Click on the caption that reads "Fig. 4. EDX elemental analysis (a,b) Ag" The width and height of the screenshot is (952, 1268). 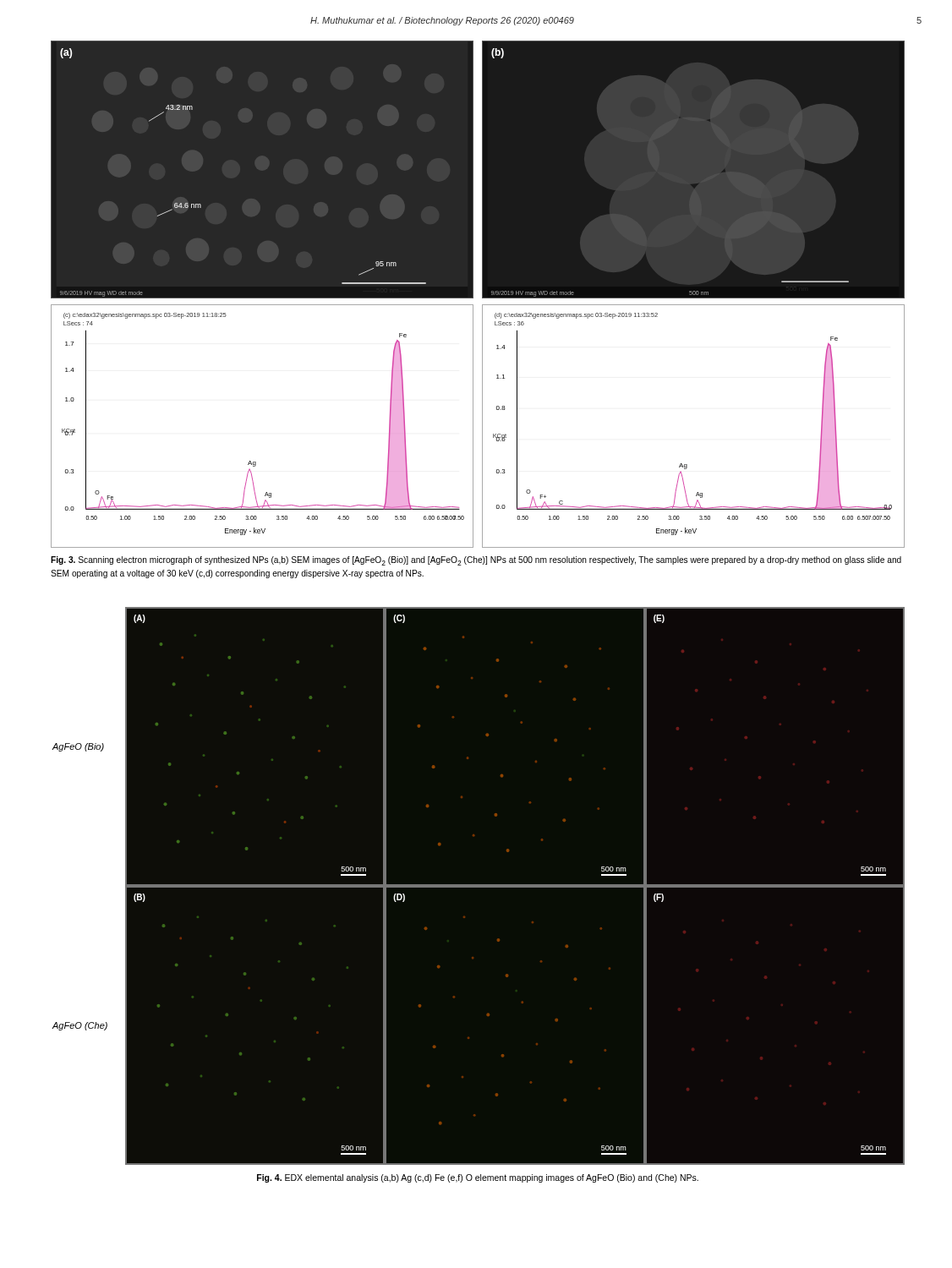(x=478, y=1178)
